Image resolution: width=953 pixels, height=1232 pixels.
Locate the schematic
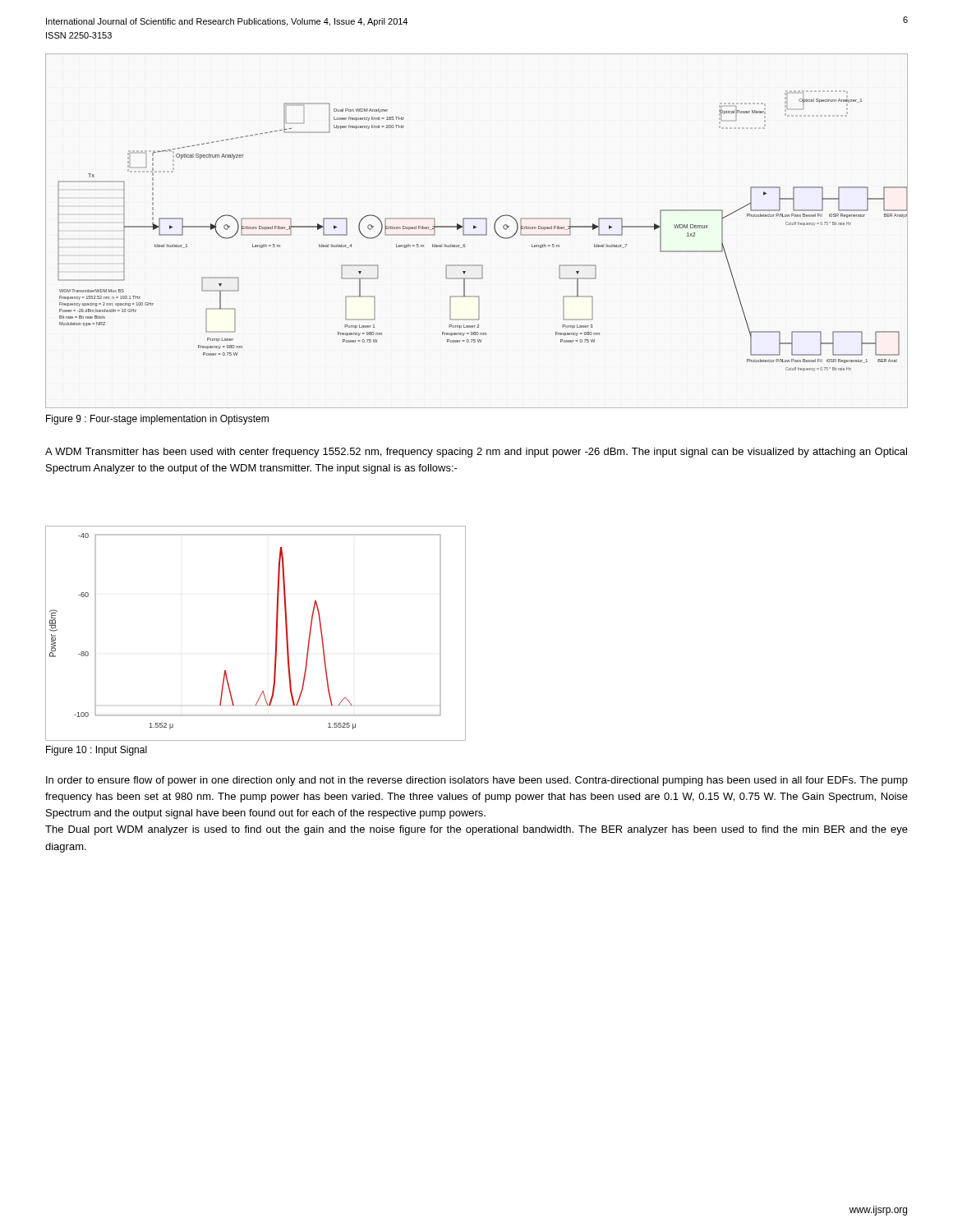[476, 231]
